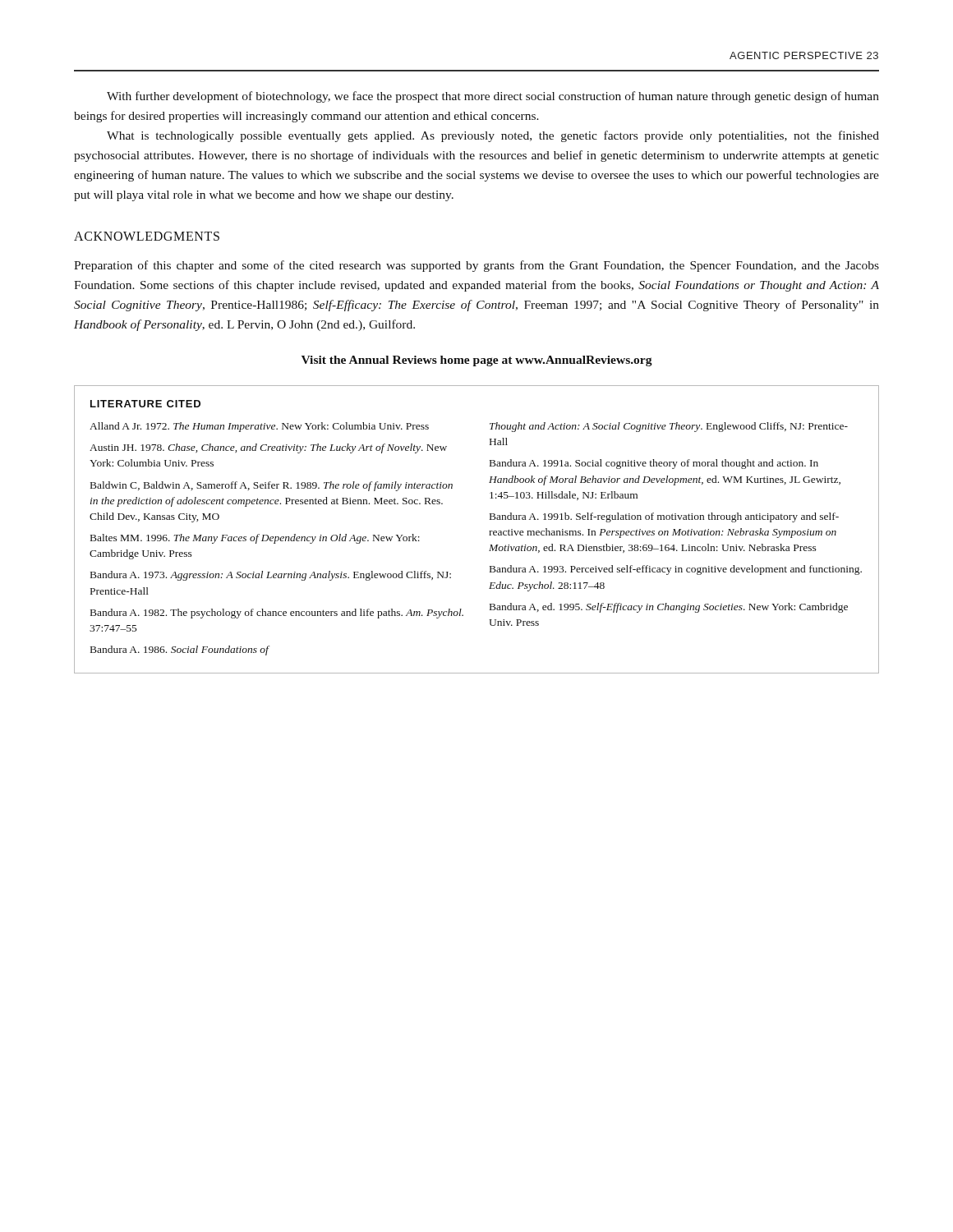The image size is (953, 1232).
Task: Find the block on this page that starts "Austin JH. 1978. Chase, Chance, and Creativity: The"
Action: (268, 455)
